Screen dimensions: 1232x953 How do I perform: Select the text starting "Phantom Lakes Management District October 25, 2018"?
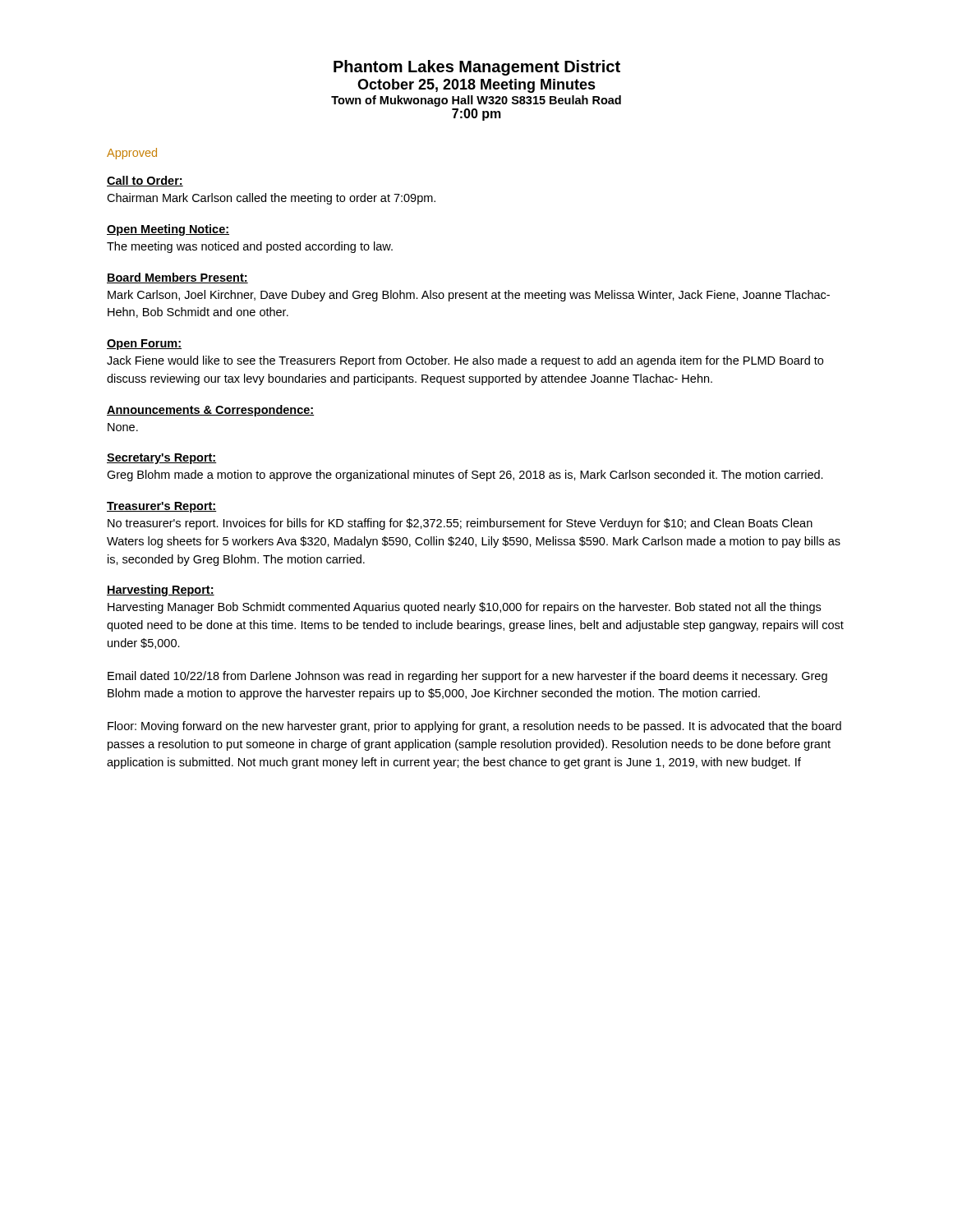click(476, 90)
